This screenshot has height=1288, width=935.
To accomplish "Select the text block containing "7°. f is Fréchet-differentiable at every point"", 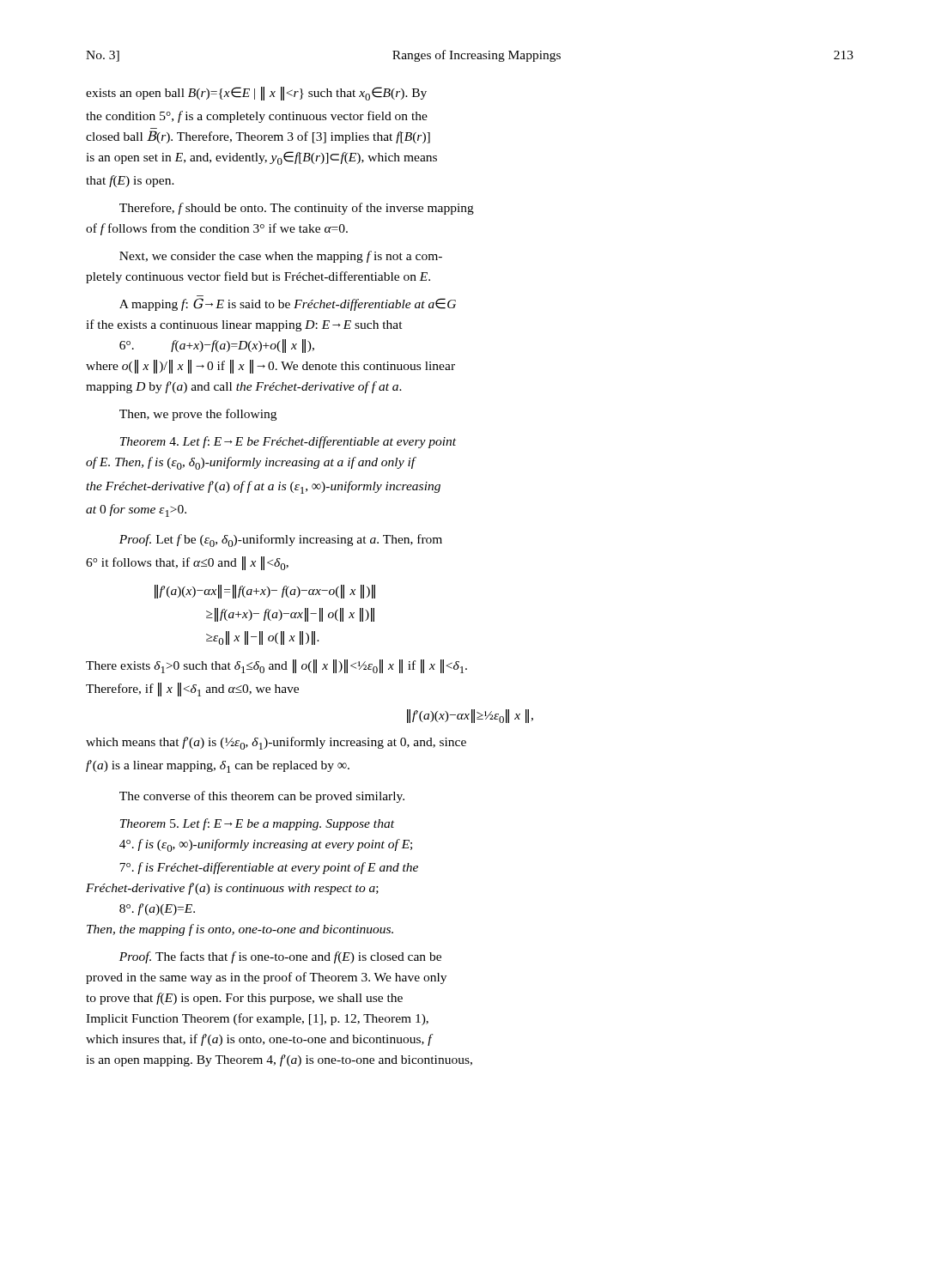I will click(269, 867).
